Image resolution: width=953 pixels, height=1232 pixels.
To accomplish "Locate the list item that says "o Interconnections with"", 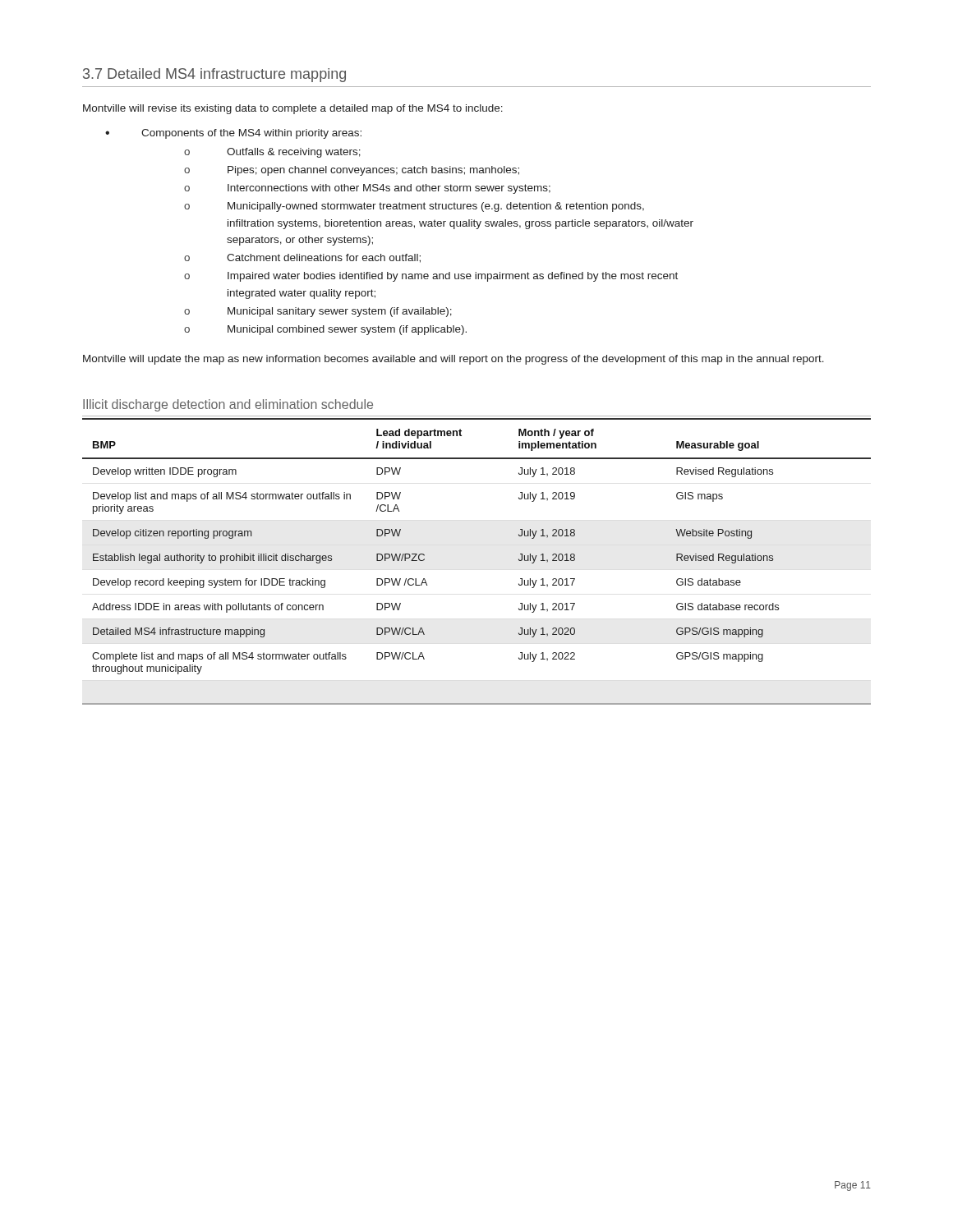I will pos(417,188).
